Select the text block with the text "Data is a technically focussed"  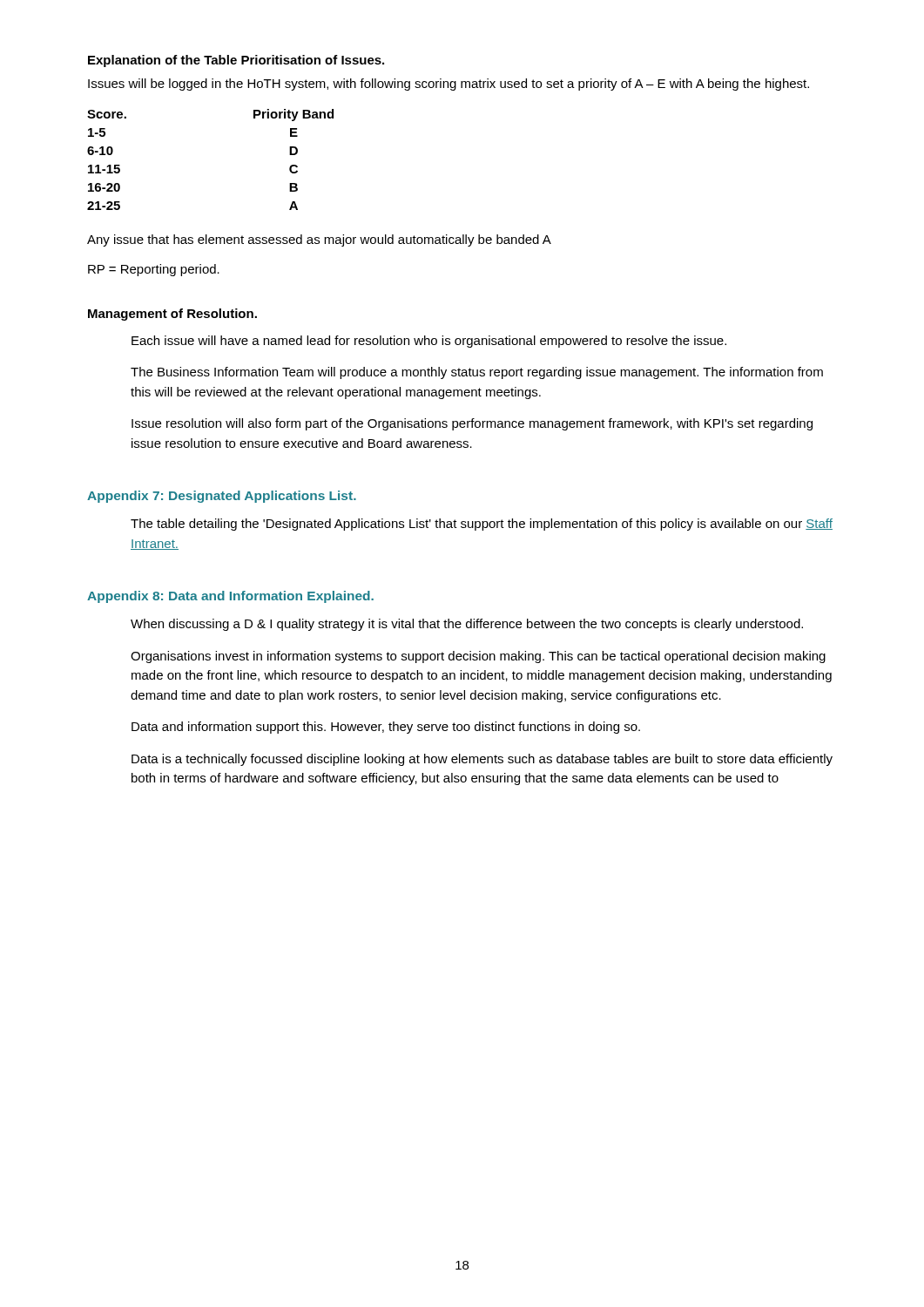tap(482, 768)
